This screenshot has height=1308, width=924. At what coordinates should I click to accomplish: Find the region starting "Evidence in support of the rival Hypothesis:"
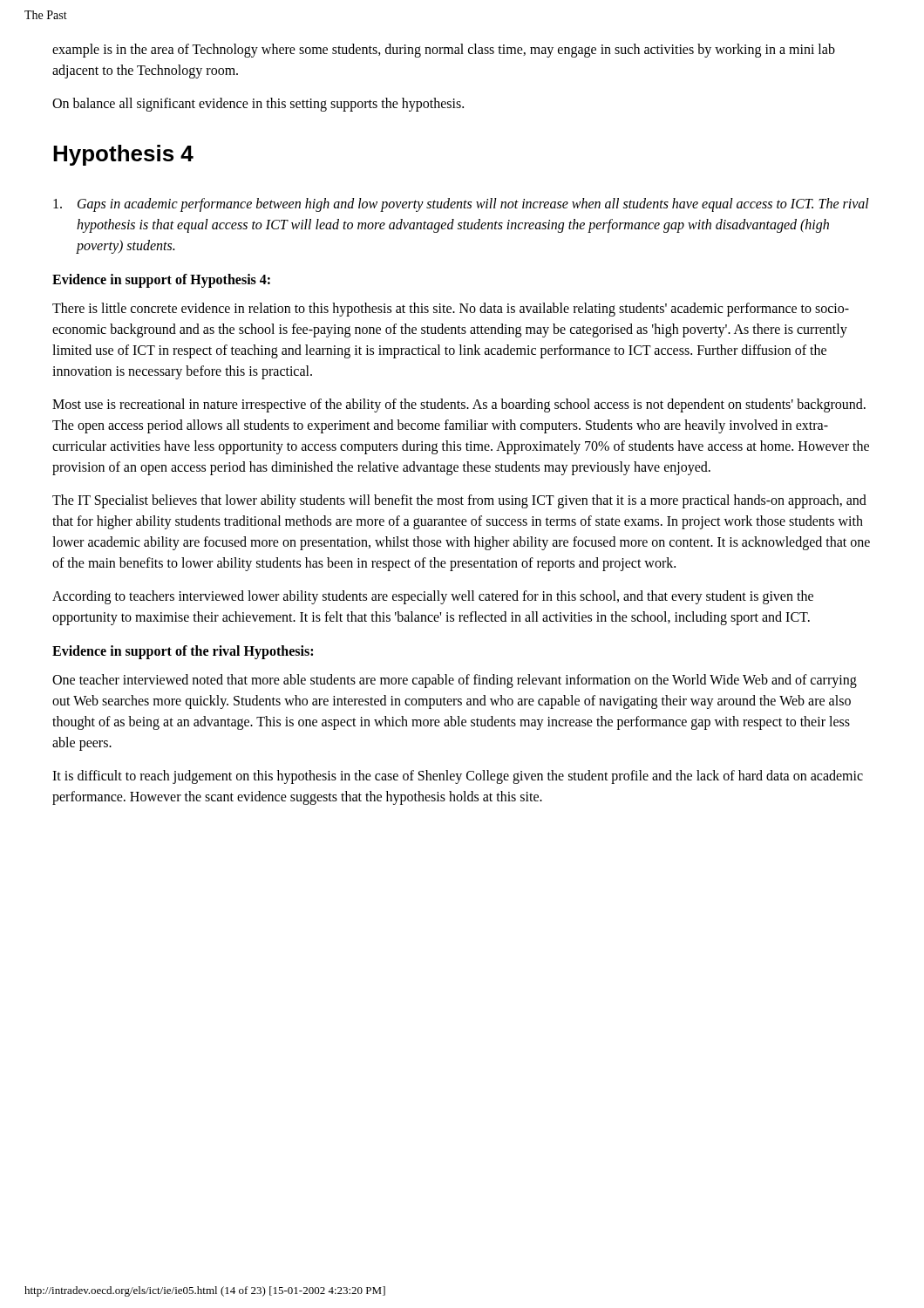tap(183, 651)
